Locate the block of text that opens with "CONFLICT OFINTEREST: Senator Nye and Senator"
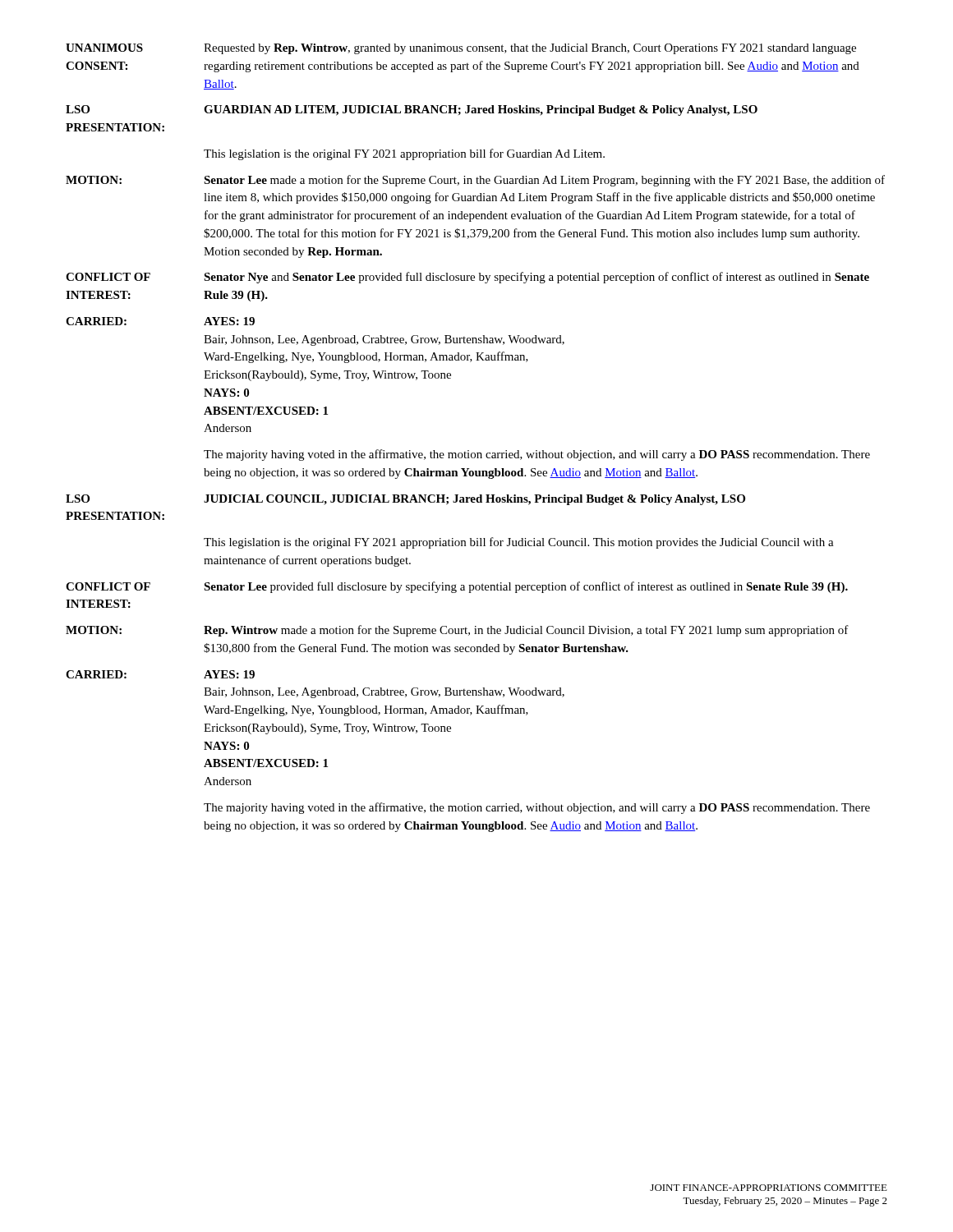 pyautogui.click(x=476, y=287)
